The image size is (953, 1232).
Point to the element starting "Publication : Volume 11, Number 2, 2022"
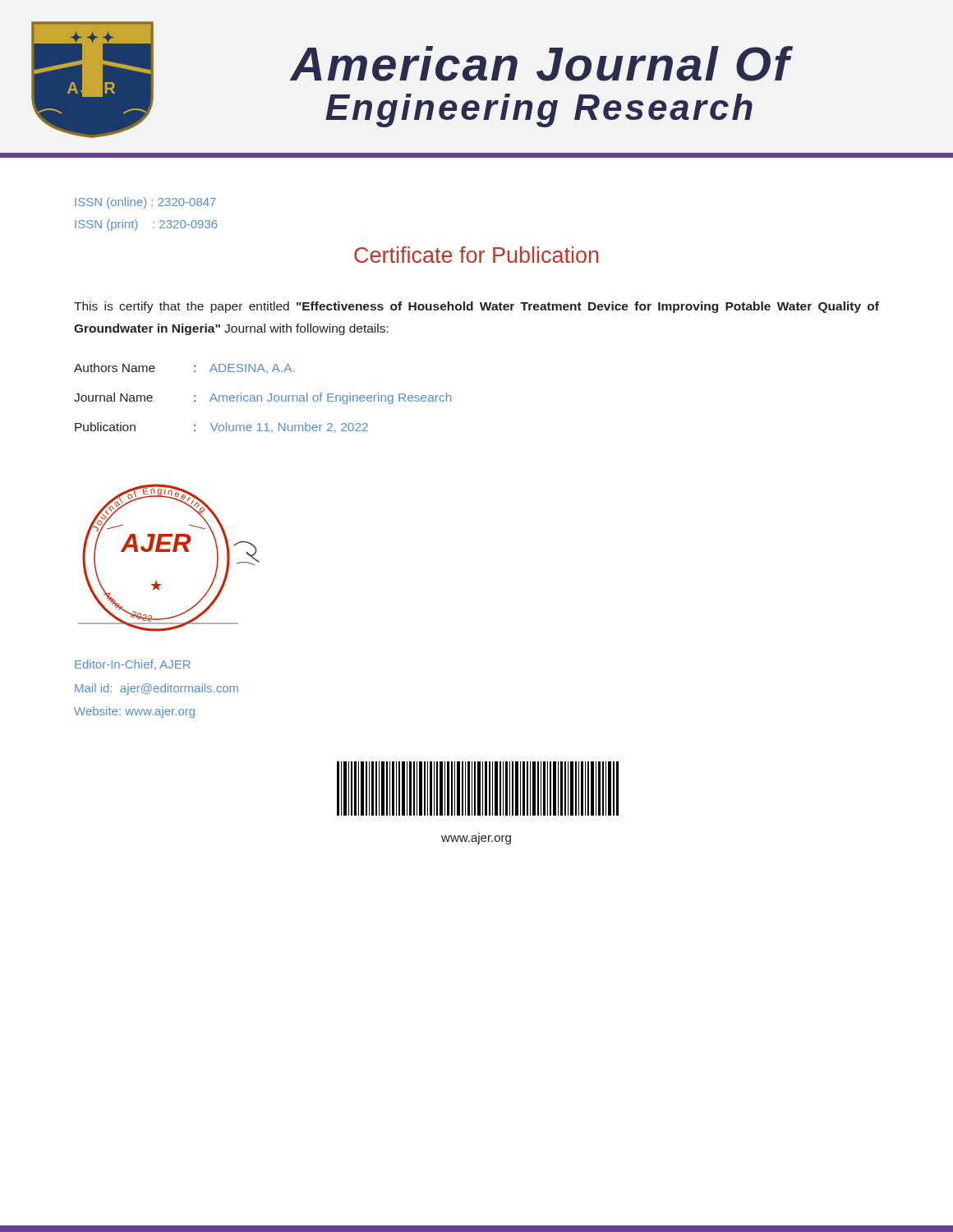coord(221,427)
